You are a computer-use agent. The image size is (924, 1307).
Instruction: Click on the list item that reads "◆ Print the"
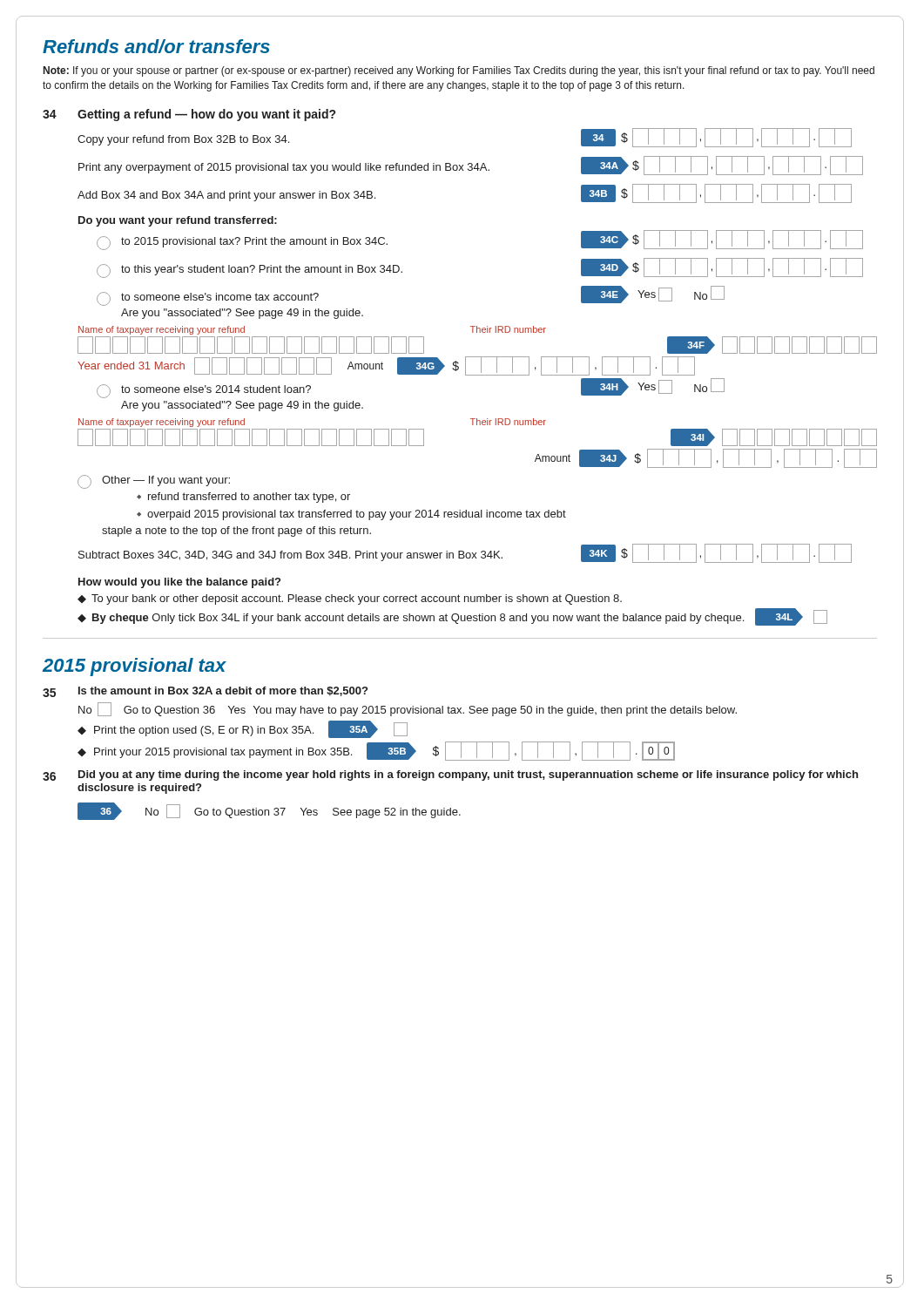pos(243,730)
